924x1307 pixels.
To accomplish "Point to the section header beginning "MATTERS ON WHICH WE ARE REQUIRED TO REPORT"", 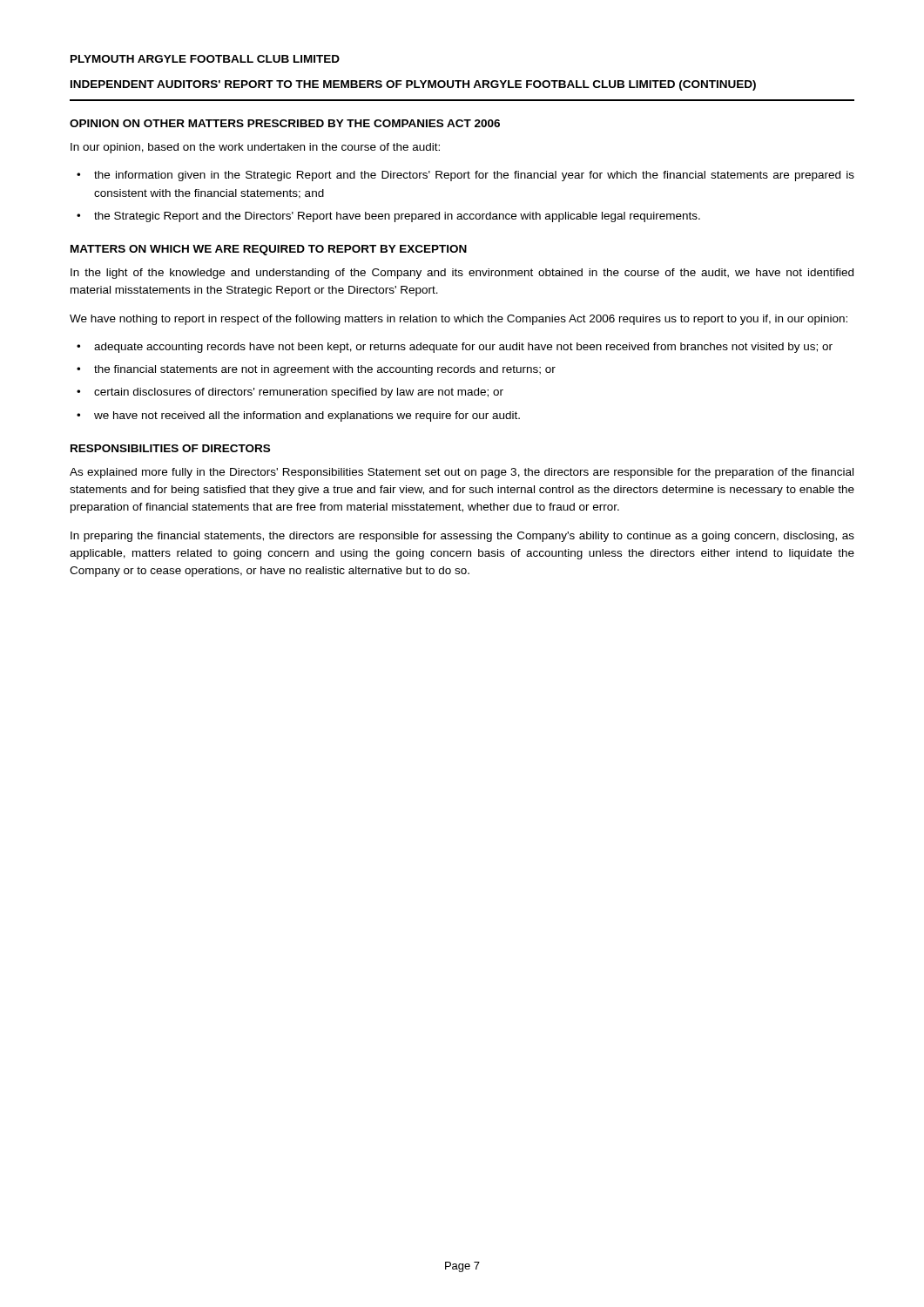I will [268, 249].
